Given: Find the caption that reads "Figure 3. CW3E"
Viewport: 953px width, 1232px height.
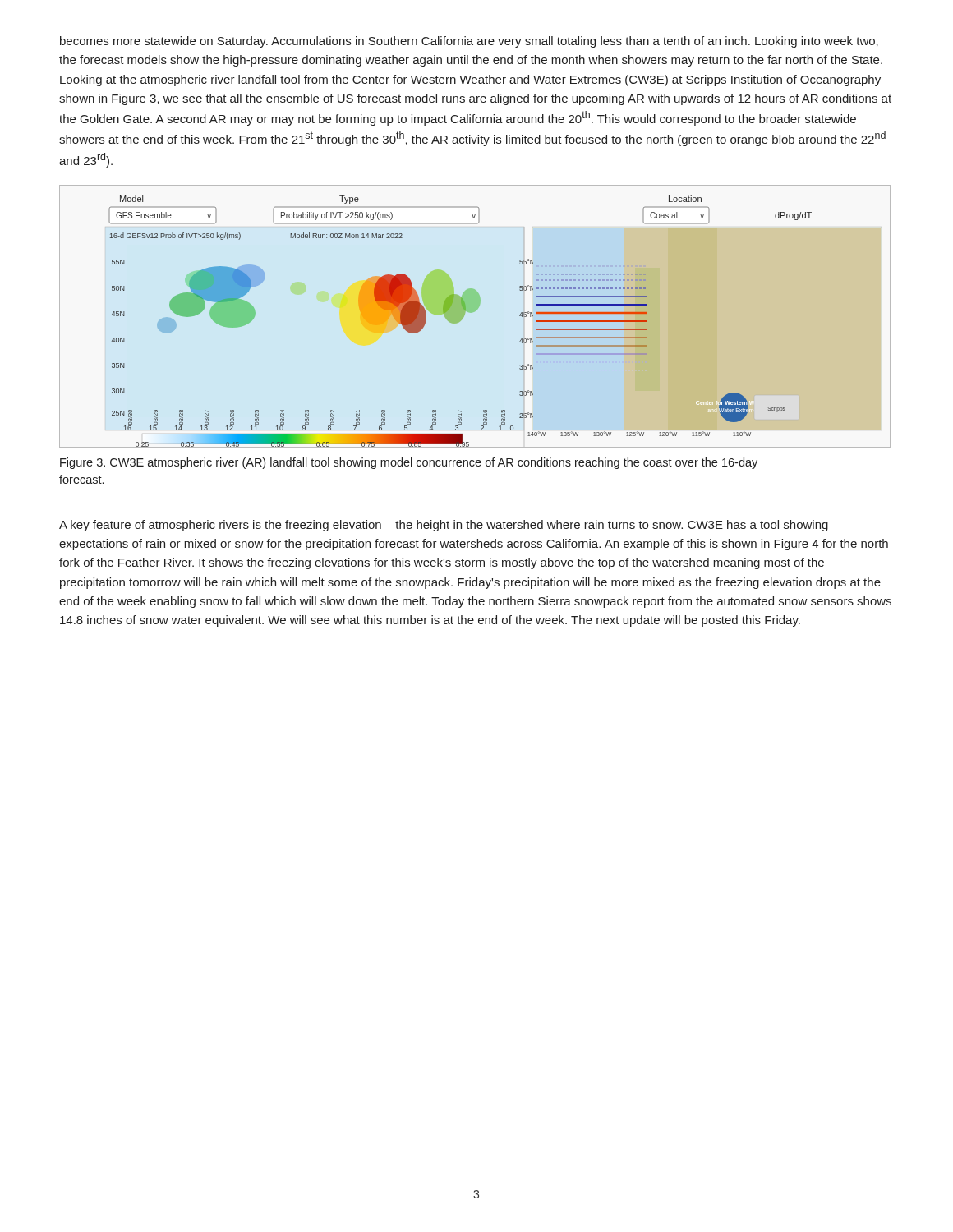Looking at the screenshot, I should pyautogui.click(x=408, y=471).
